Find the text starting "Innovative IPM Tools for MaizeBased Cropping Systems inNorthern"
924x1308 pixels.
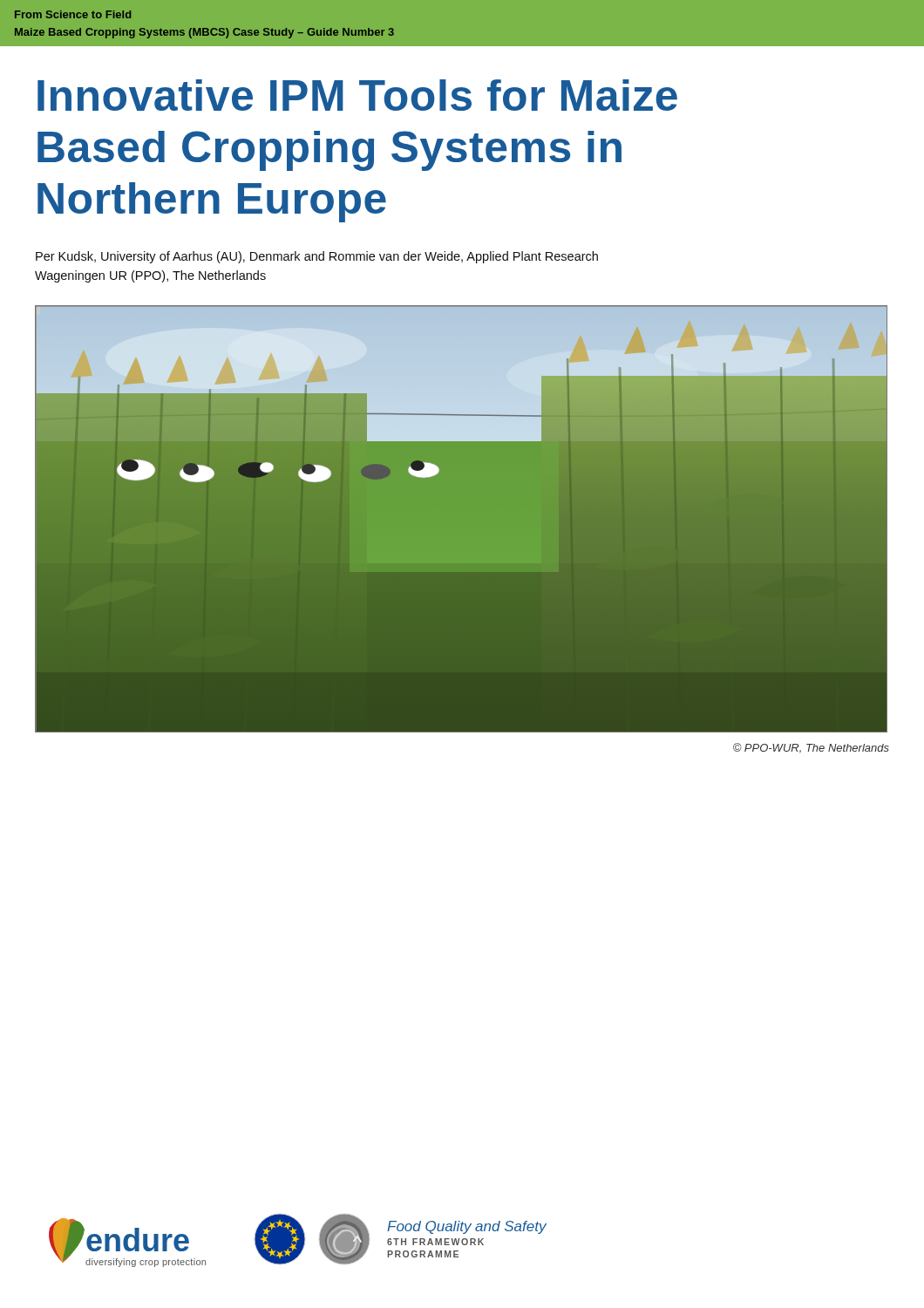[462, 148]
